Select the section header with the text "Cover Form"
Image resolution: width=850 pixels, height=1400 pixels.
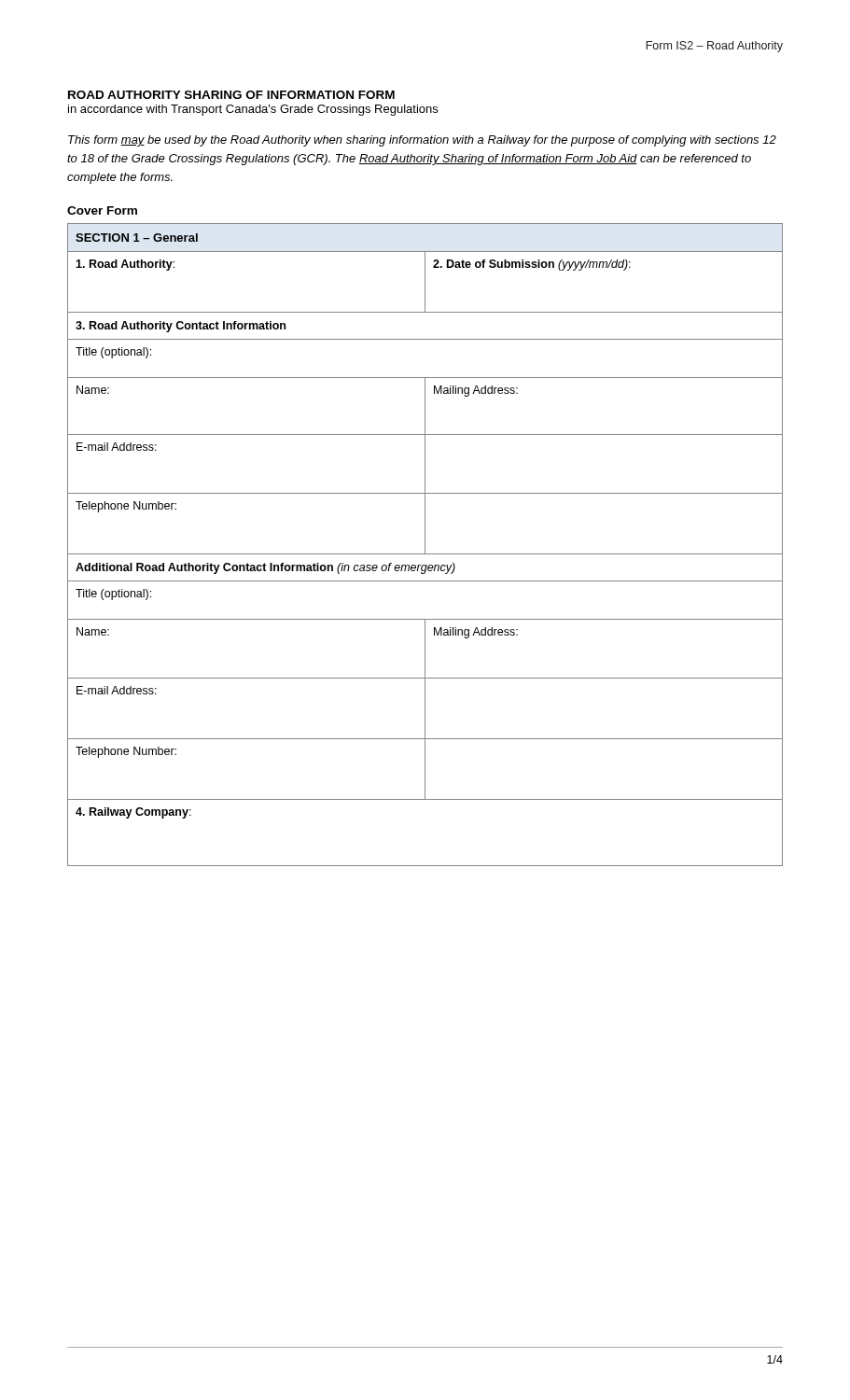pyautogui.click(x=103, y=211)
